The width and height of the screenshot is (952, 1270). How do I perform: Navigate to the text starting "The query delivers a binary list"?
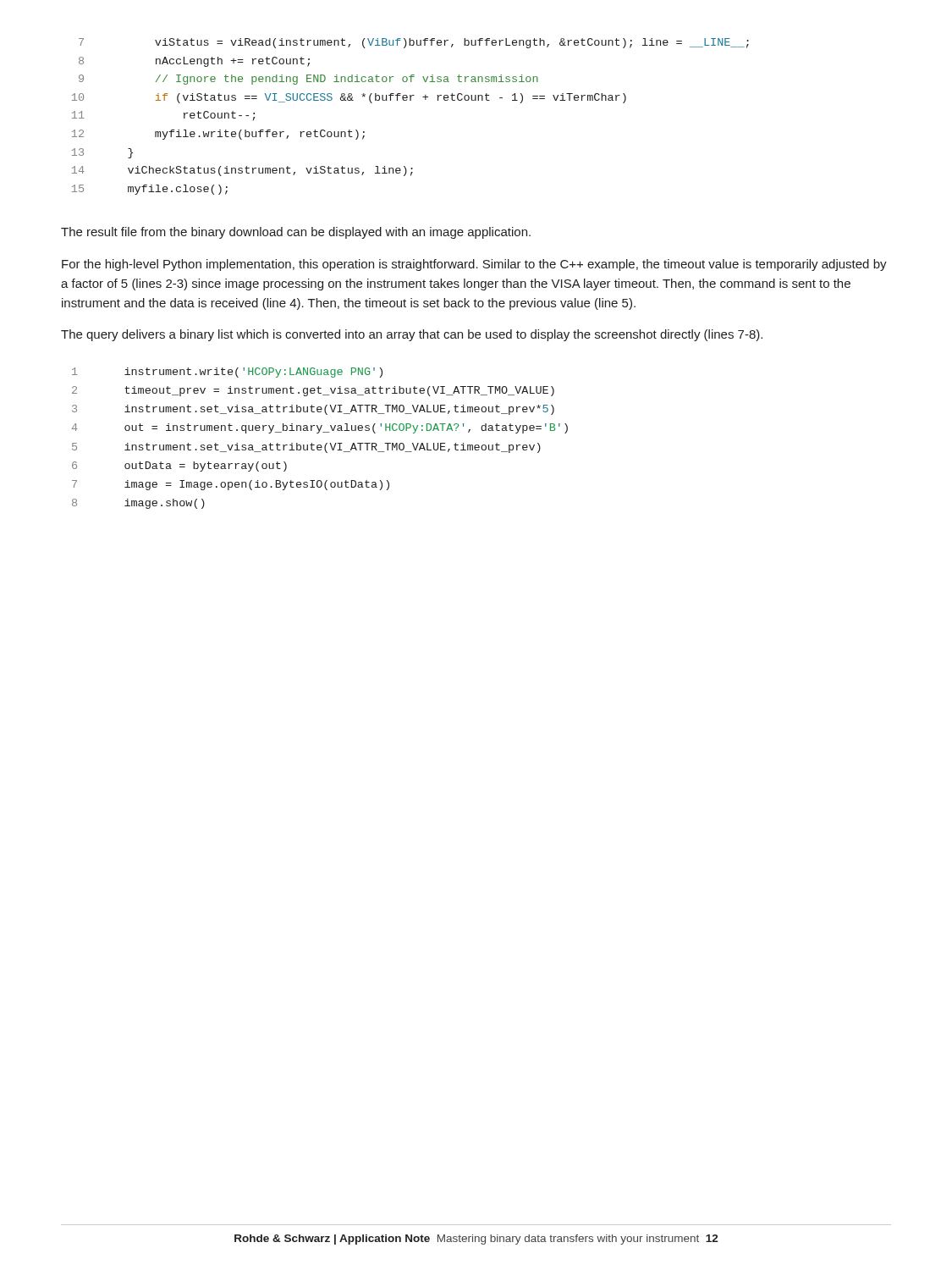(412, 334)
